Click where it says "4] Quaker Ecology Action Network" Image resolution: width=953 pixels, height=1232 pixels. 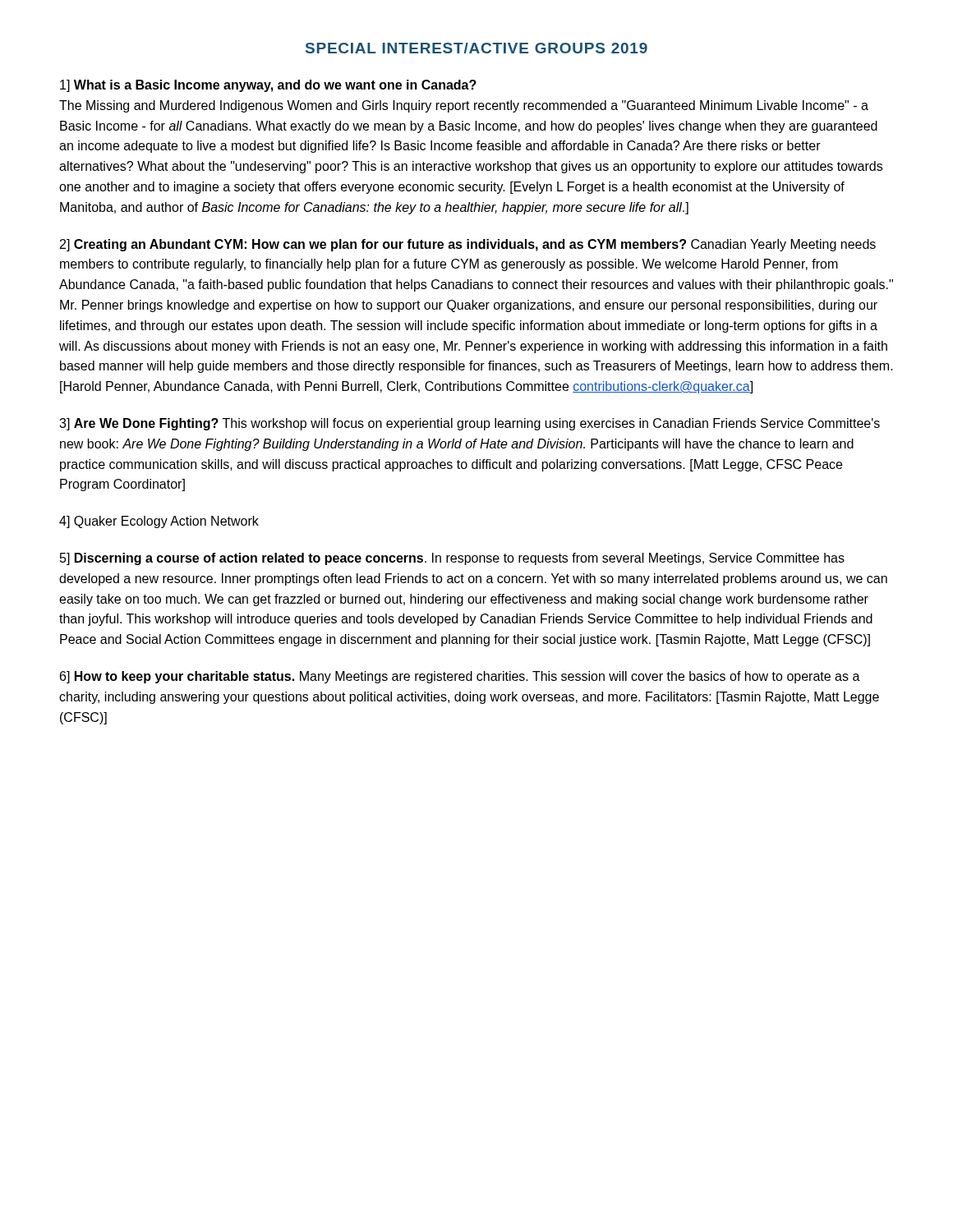(x=159, y=522)
